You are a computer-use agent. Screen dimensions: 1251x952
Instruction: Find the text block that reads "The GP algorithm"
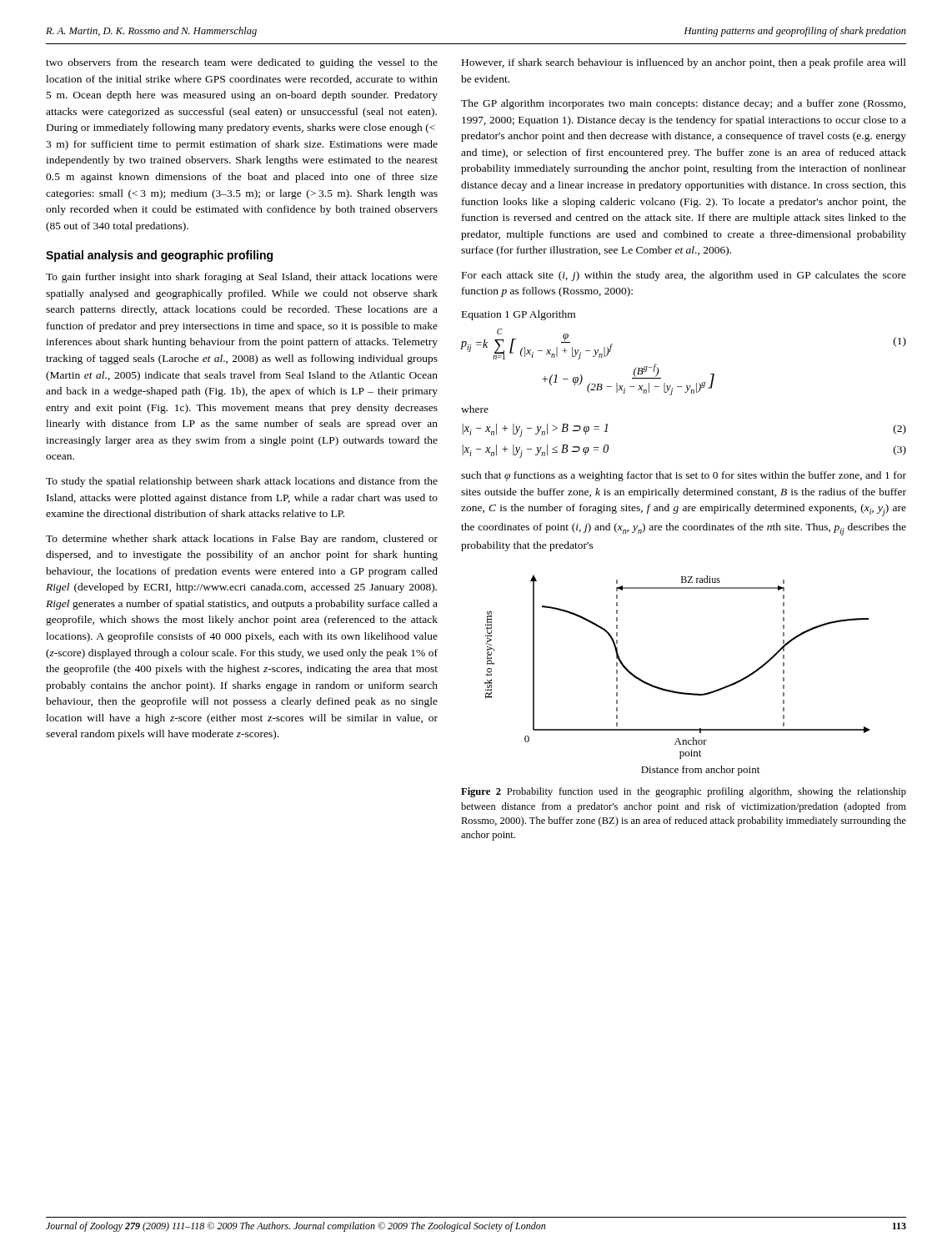coord(684,177)
